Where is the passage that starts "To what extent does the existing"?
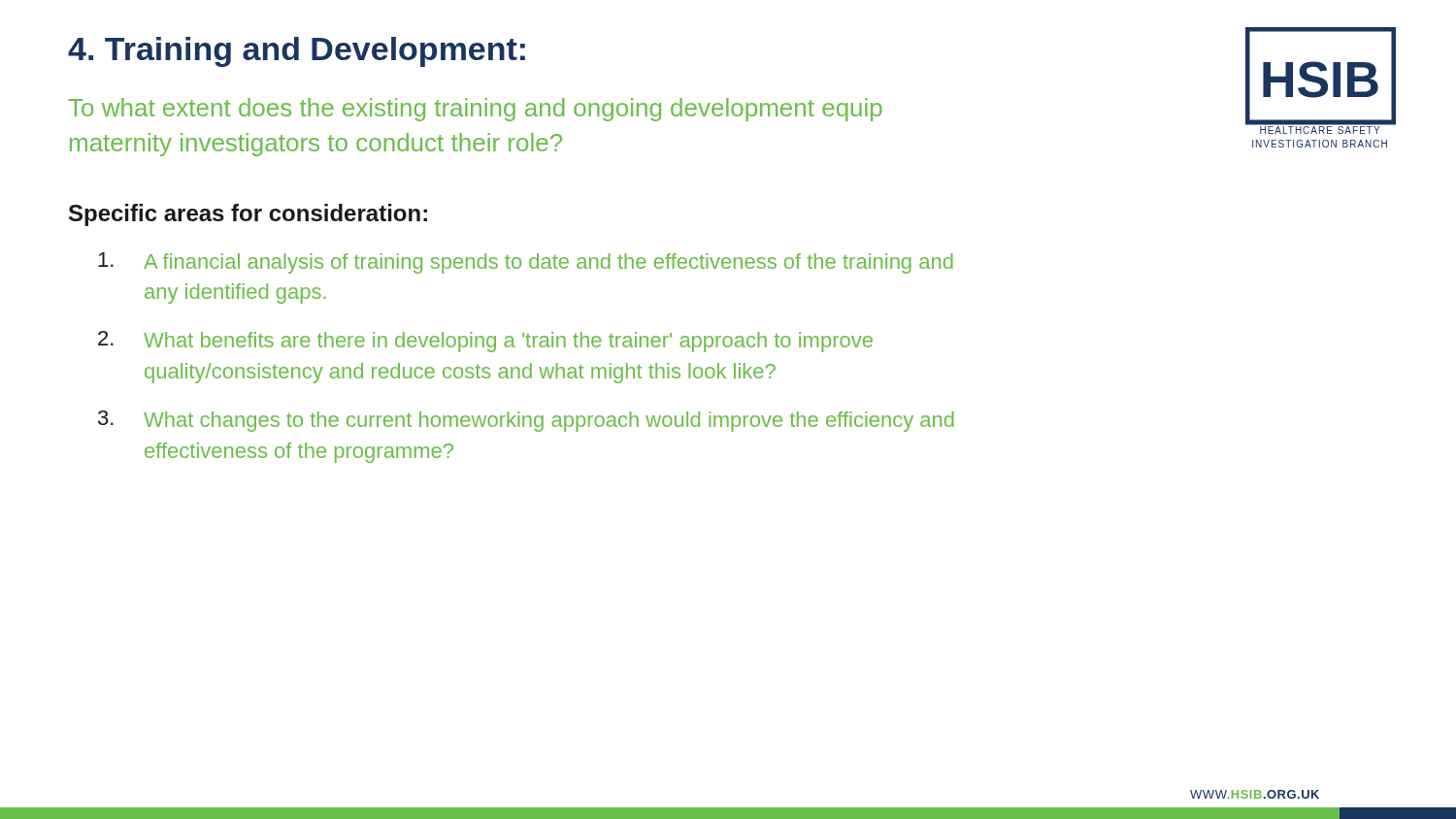The image size is (1456, 819). click(x=646, y=125)
